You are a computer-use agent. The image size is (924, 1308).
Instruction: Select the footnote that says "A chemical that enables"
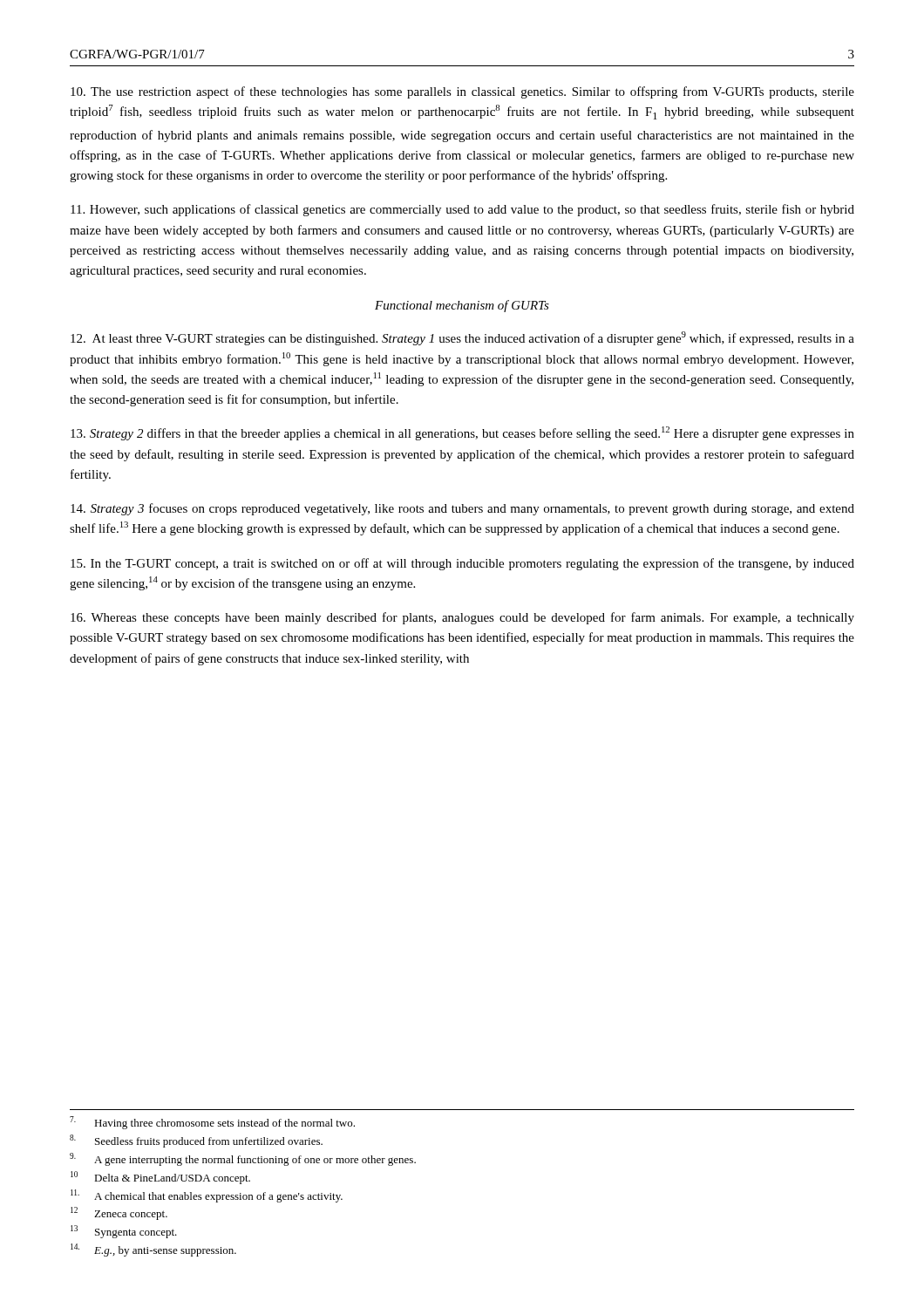click(206, 1196)
